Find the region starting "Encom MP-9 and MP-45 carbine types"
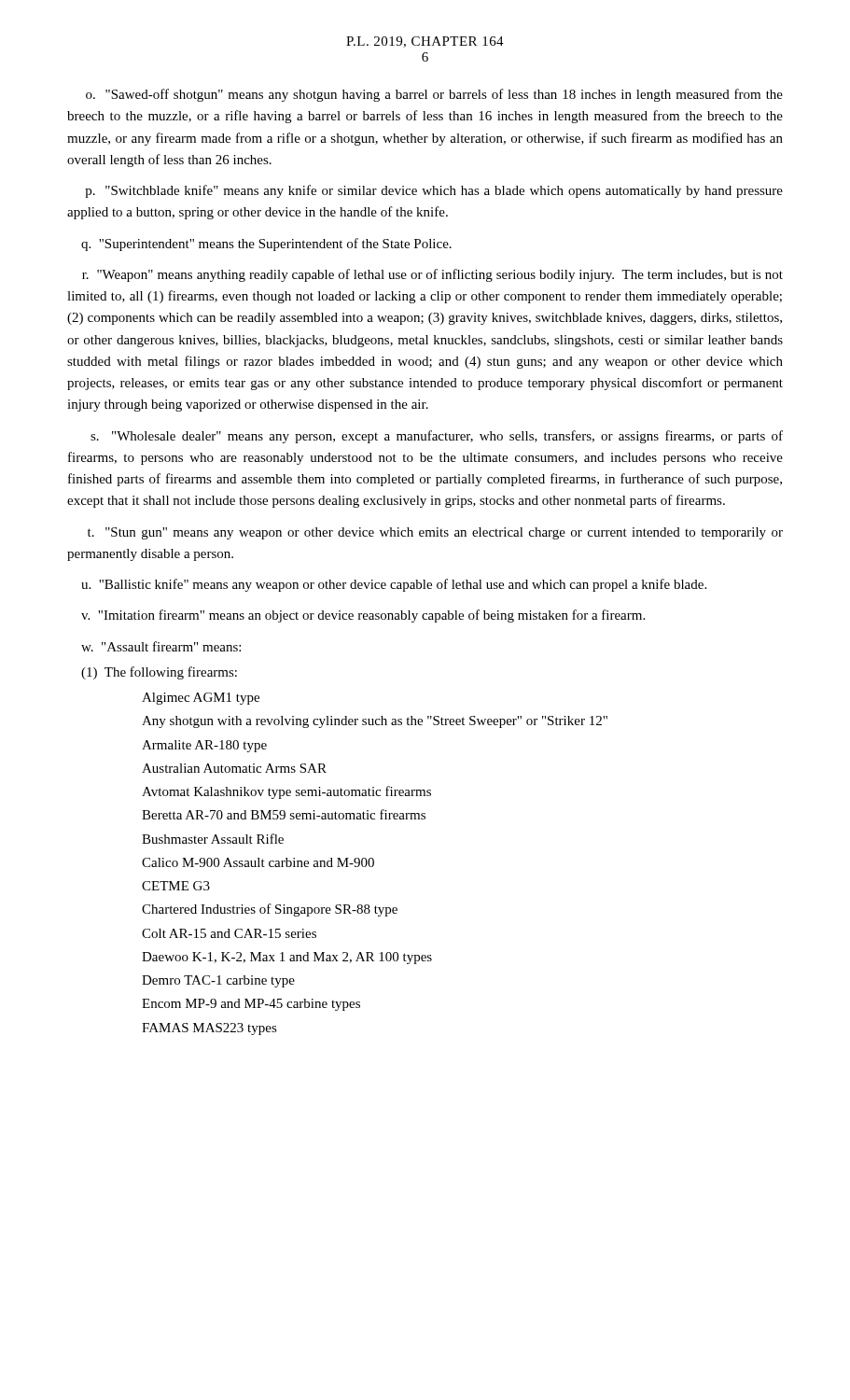The image size is (850, 1400). pos(251,1004)
